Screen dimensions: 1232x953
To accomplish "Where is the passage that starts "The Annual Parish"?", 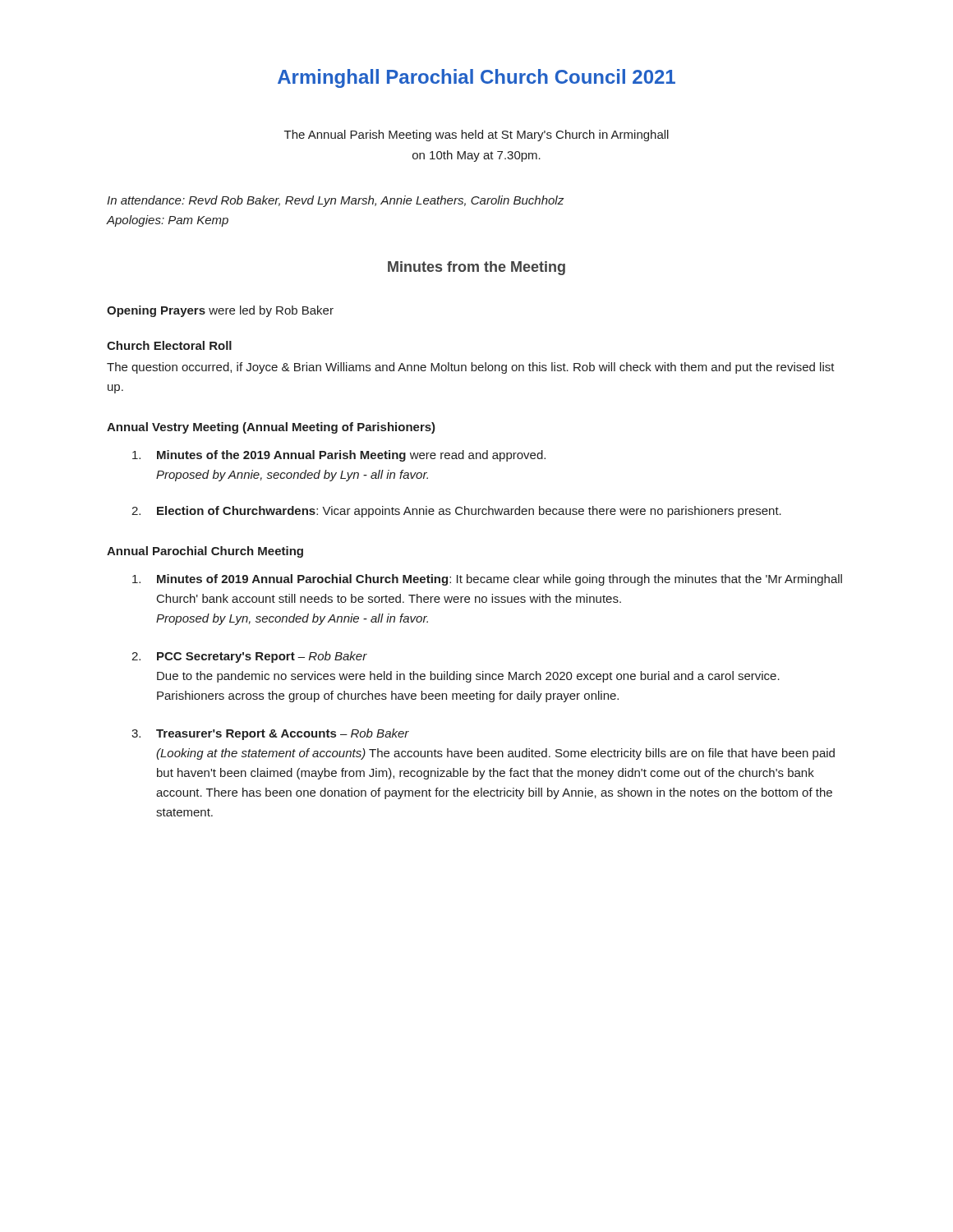I will pyautogui.click(x=476, y=144).
